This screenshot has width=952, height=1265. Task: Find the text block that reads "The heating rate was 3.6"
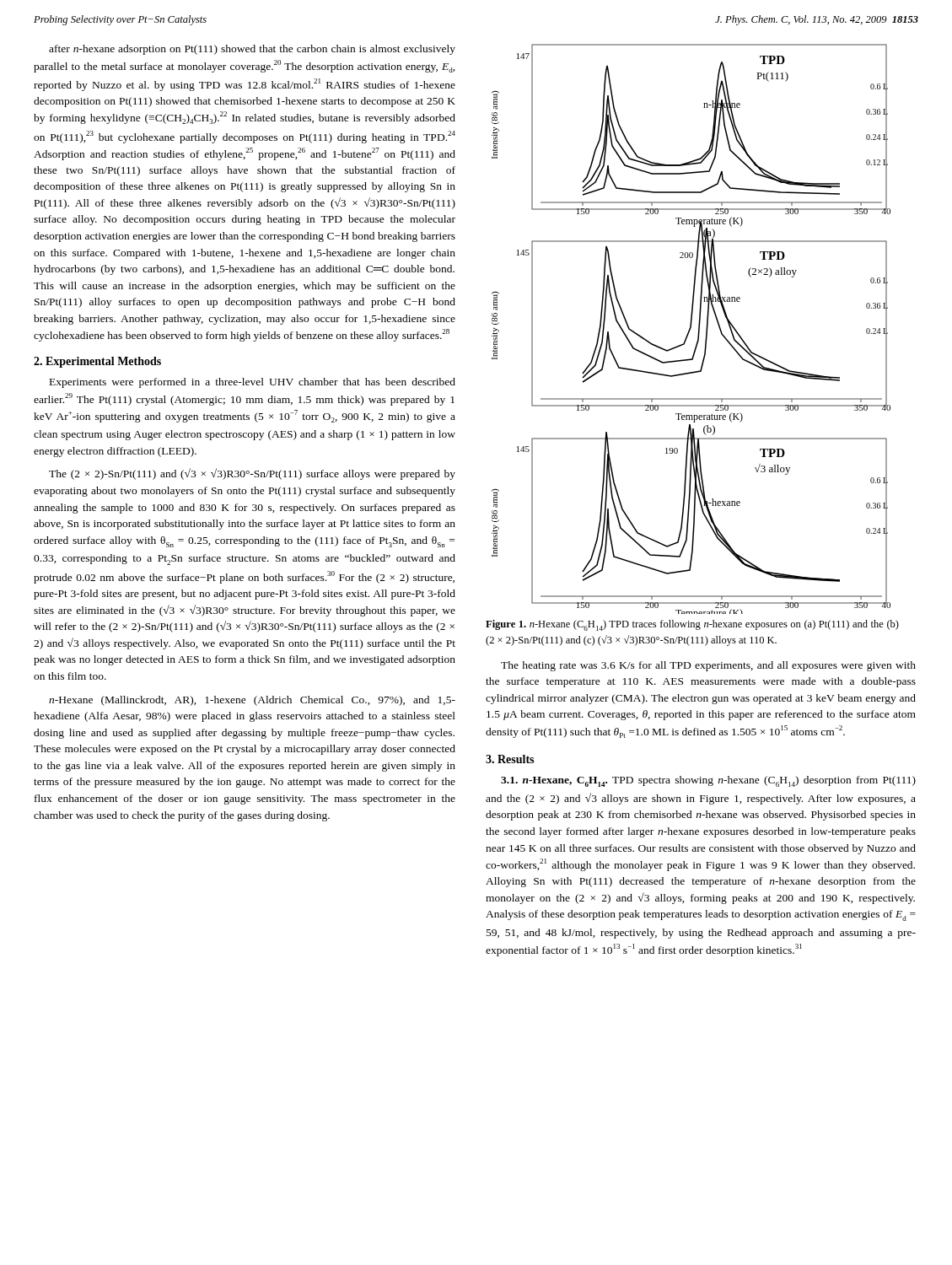click(x=701, y=699)
